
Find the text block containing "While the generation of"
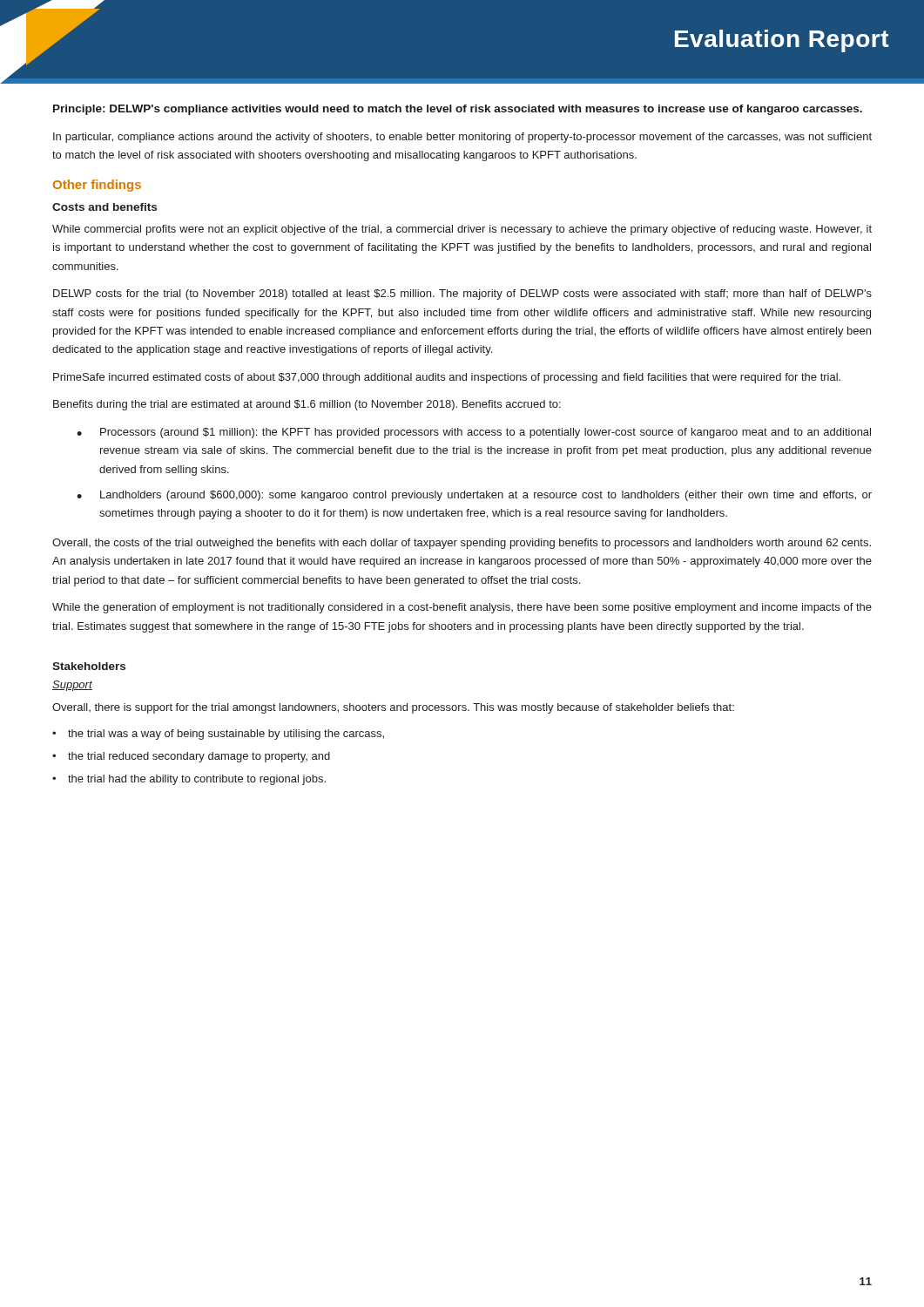point(462,616)
